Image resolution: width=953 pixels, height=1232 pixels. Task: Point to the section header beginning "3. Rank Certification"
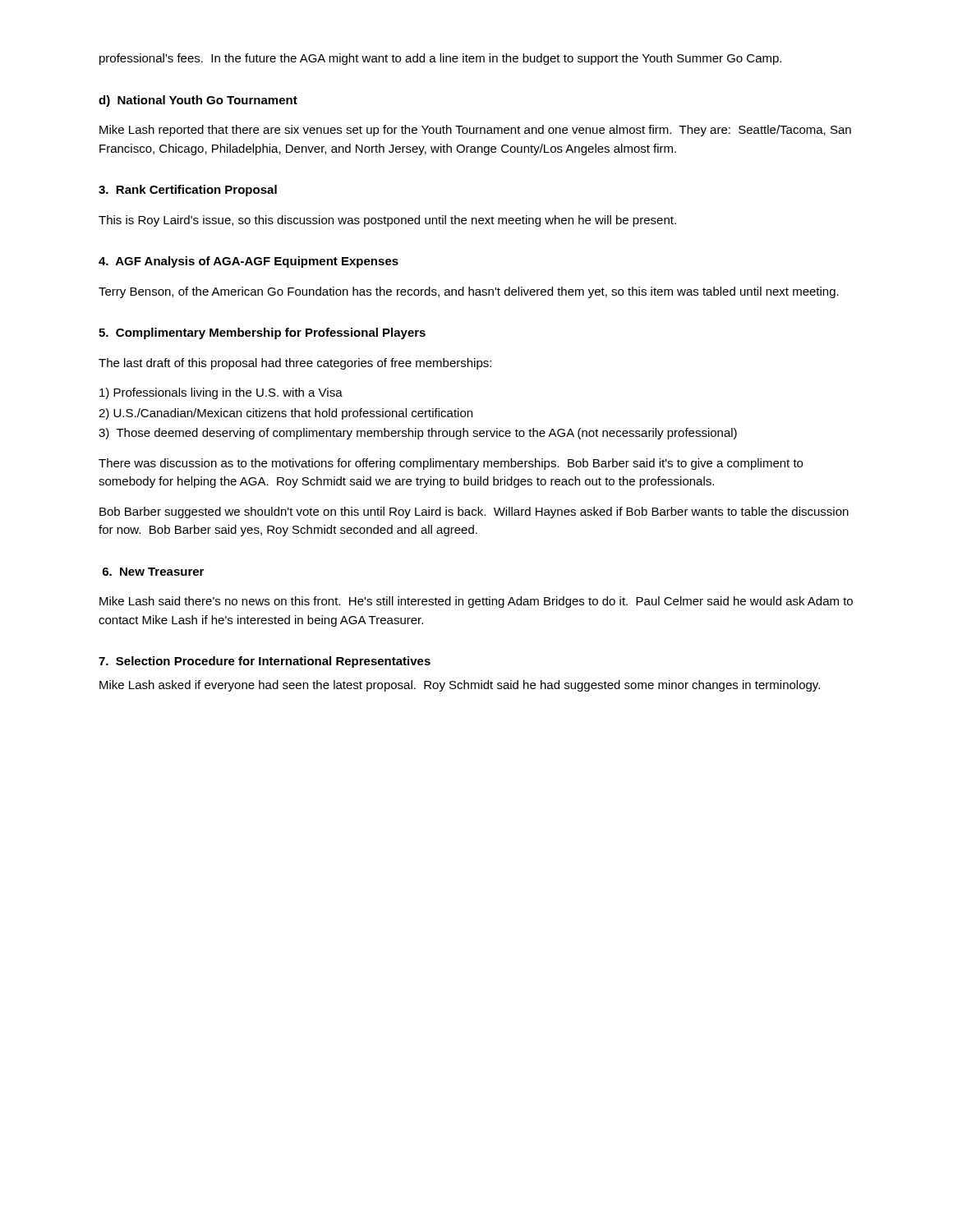pyautogui.click(x=188, y=189)
